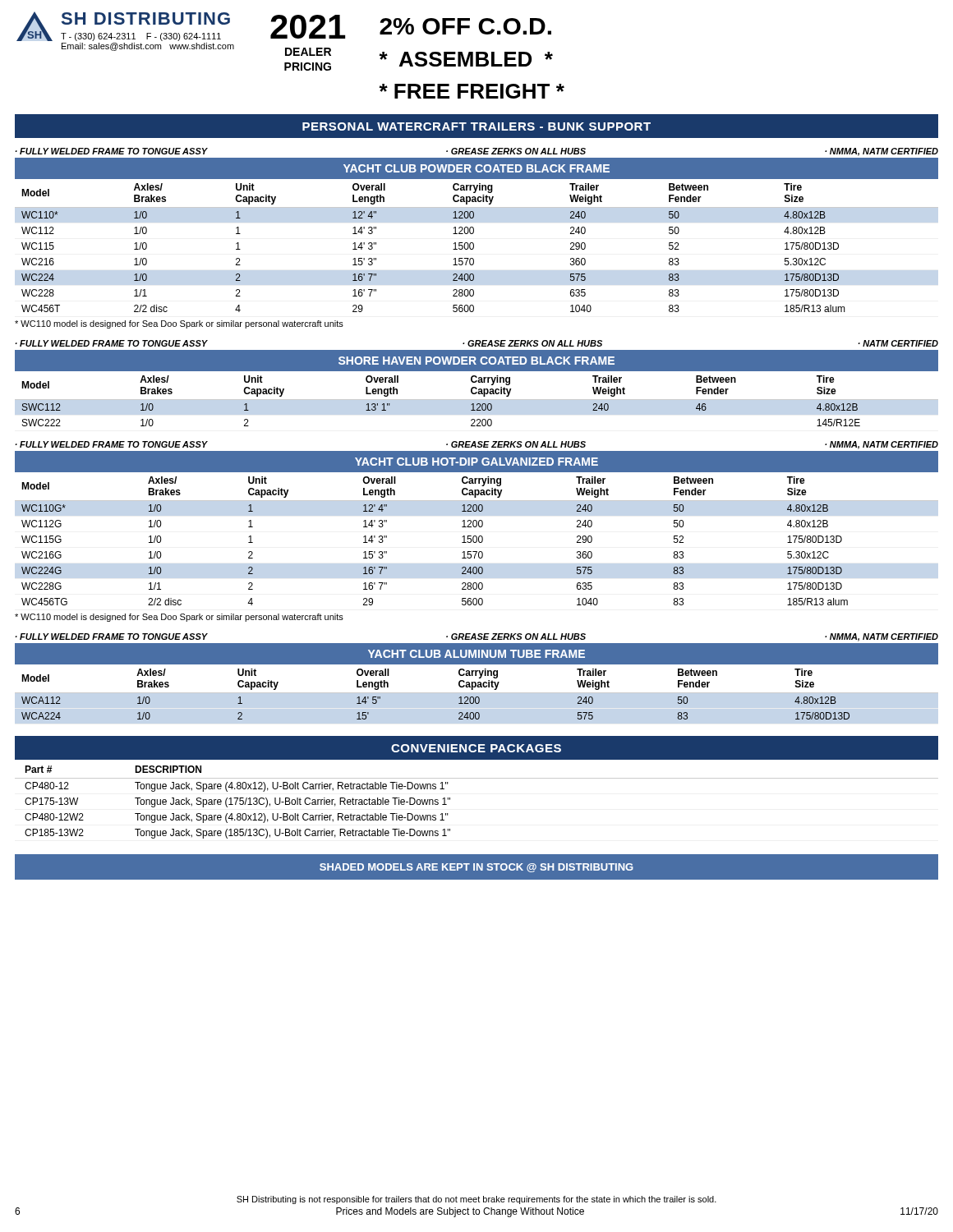Locate the section header that reads "YACHT CLUB POWDER"

tap(476, 168)
